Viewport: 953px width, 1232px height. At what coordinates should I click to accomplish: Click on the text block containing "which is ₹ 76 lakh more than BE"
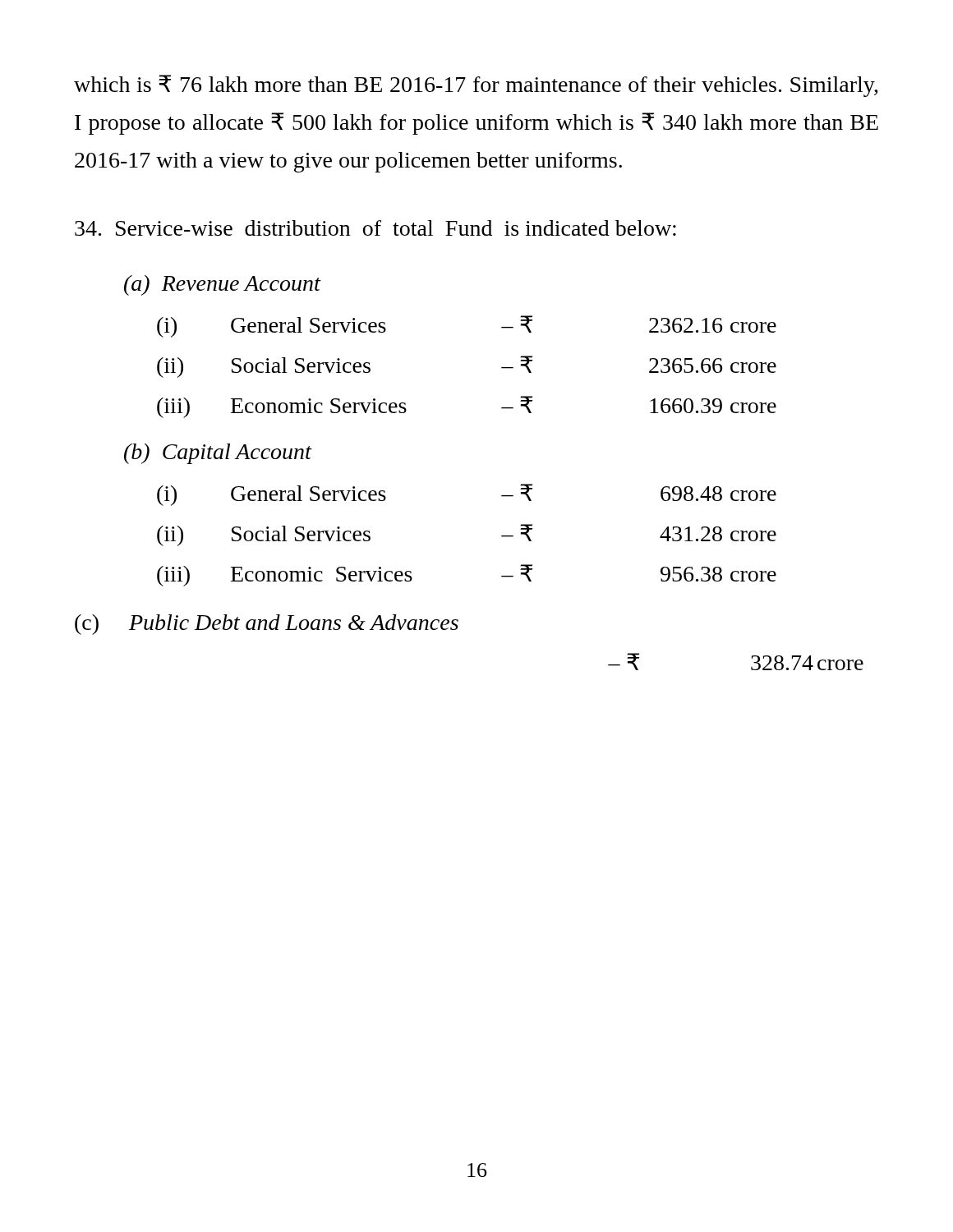coord(476,122)
